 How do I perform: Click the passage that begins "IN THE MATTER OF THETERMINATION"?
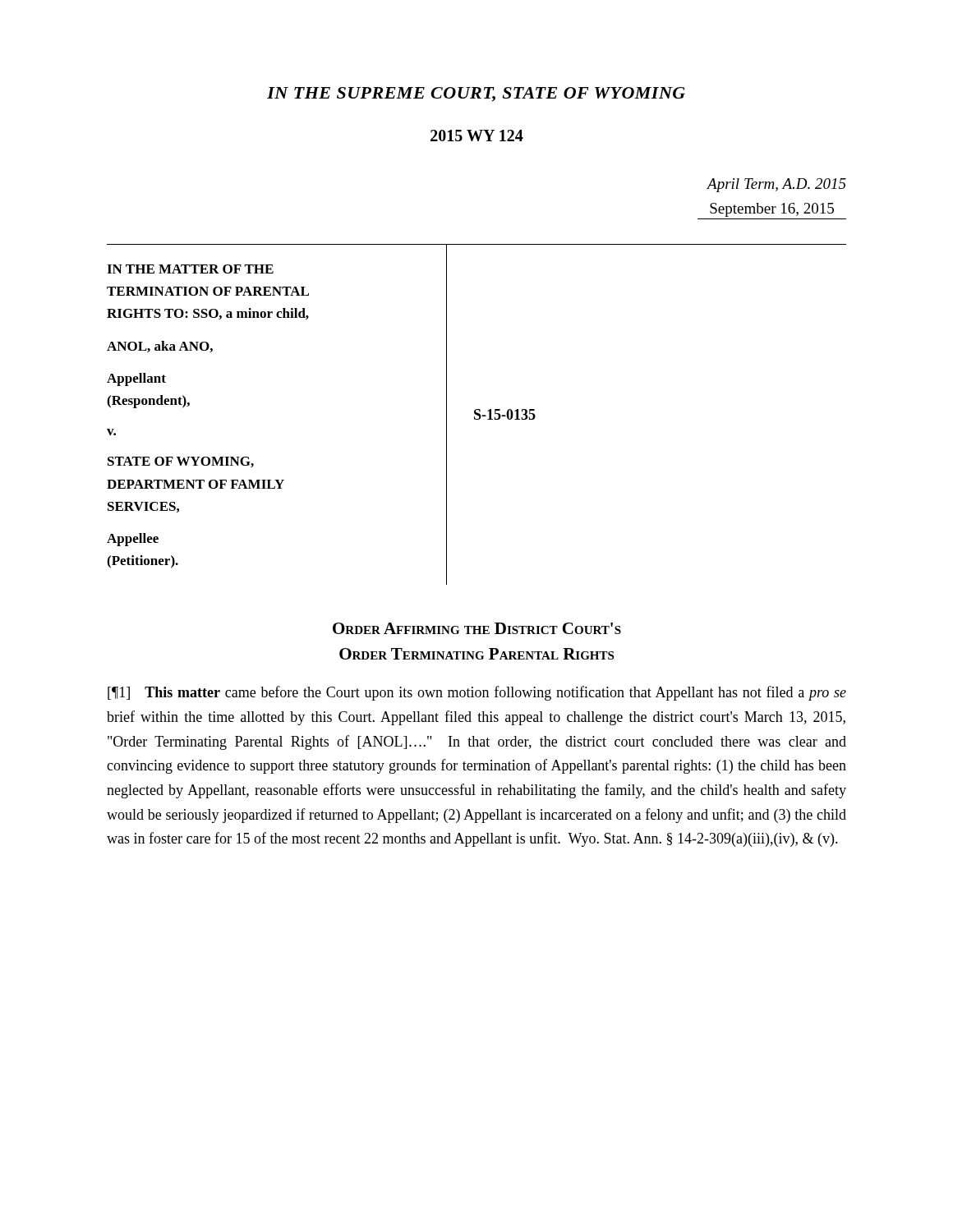(x=476, y=415)
